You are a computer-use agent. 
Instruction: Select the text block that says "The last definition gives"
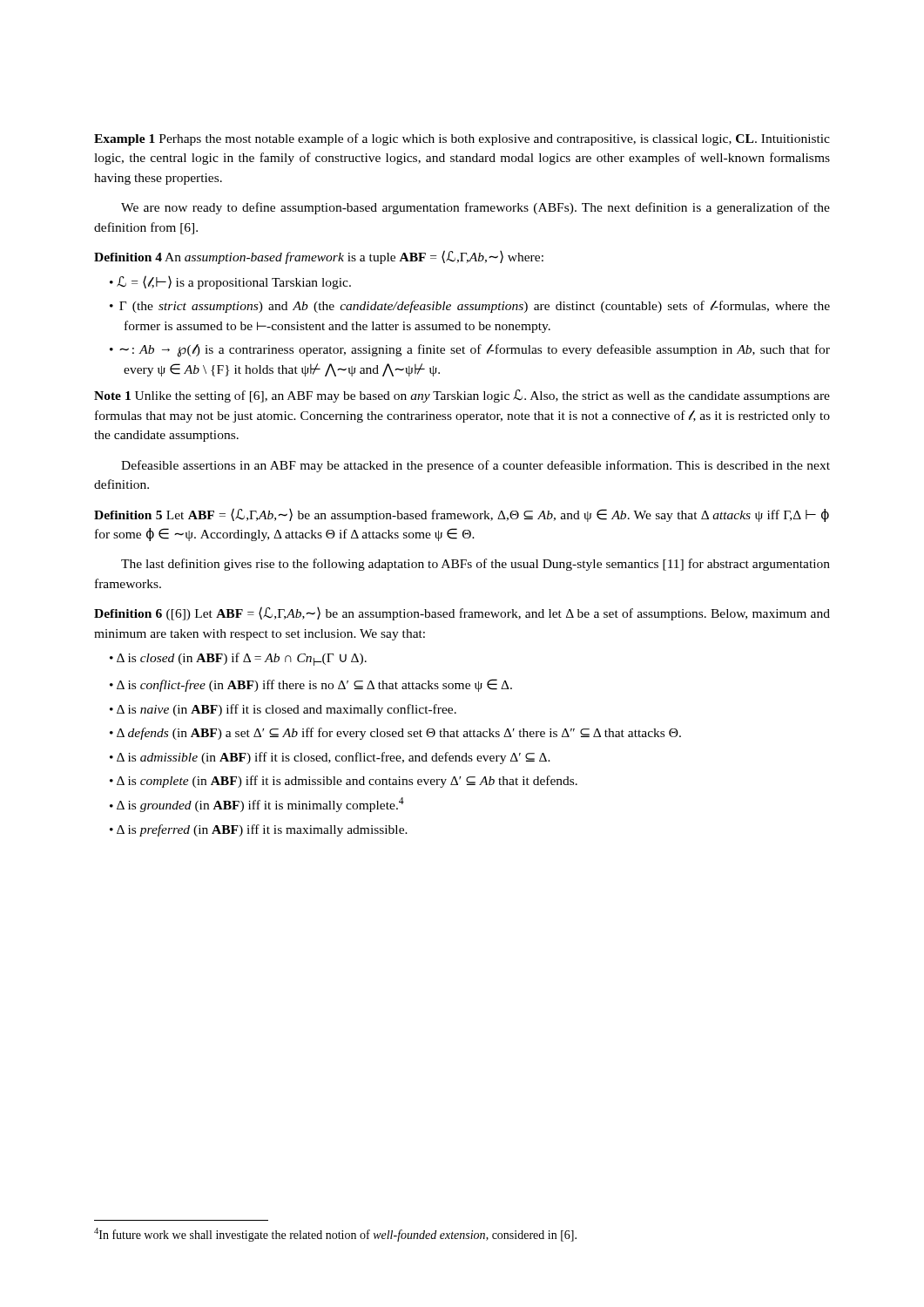pyautogui.click(x=462, y=574)
